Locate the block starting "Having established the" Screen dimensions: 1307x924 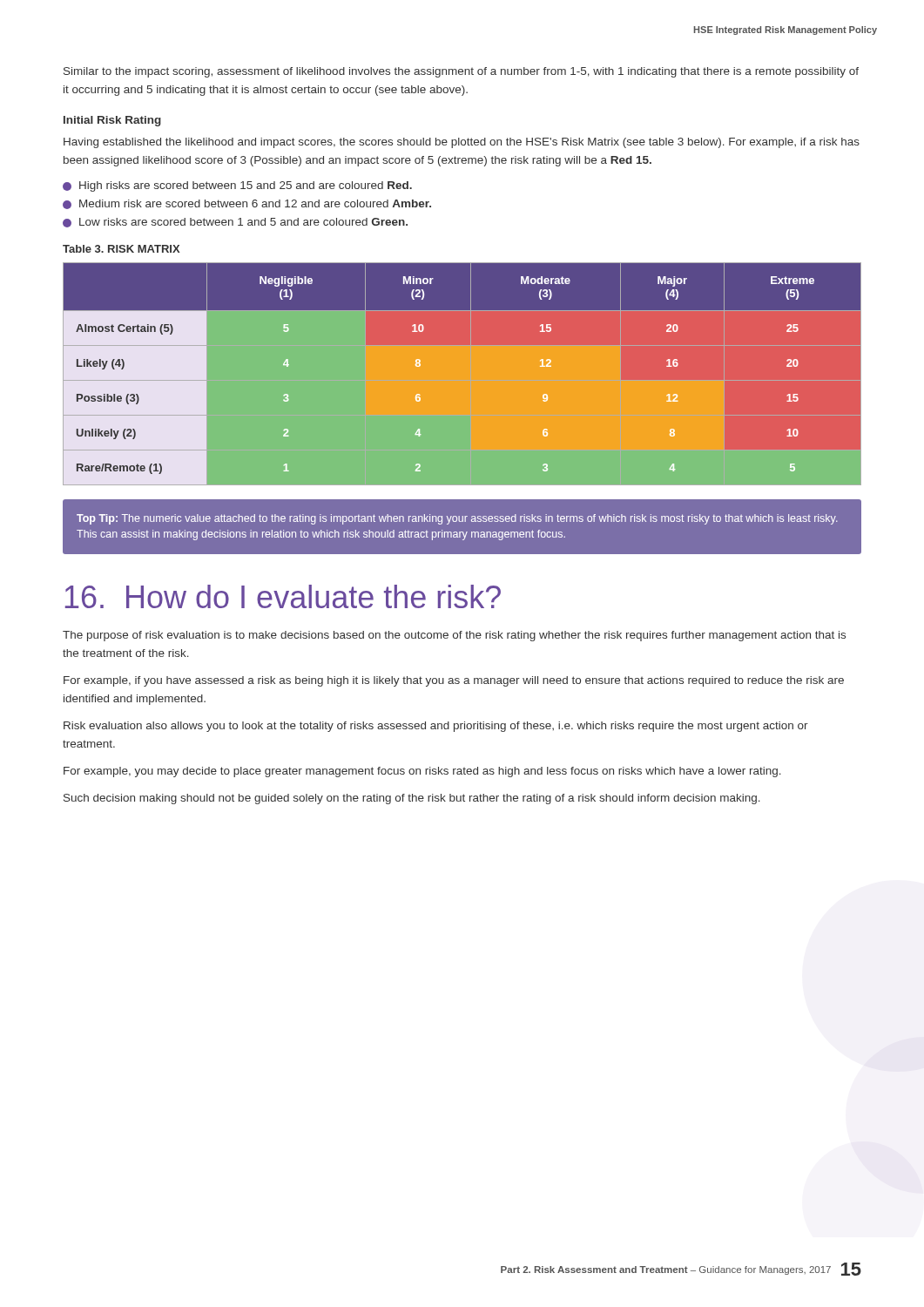coord(462,151)
